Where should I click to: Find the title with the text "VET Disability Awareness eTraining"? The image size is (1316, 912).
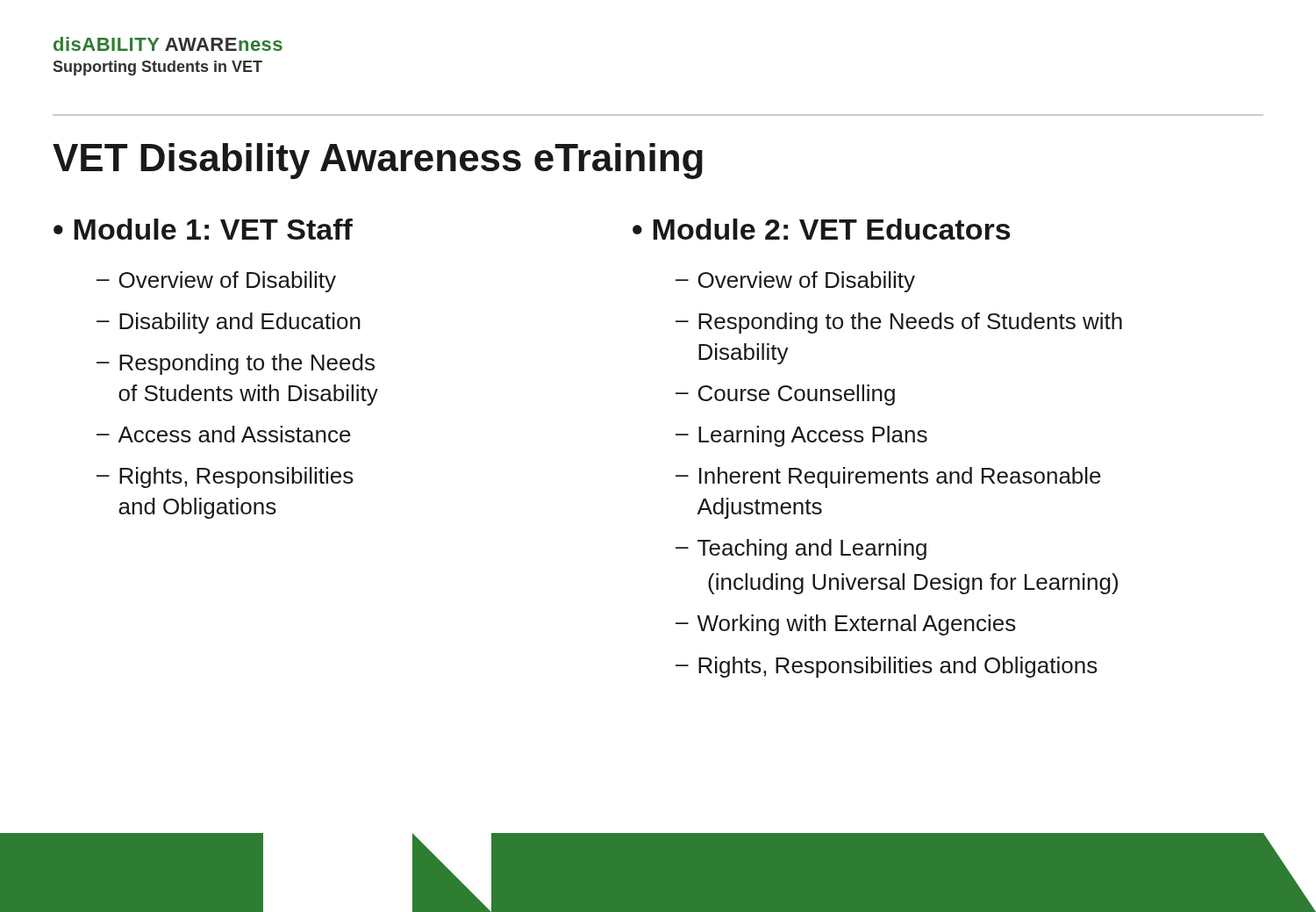coord(379,158)
